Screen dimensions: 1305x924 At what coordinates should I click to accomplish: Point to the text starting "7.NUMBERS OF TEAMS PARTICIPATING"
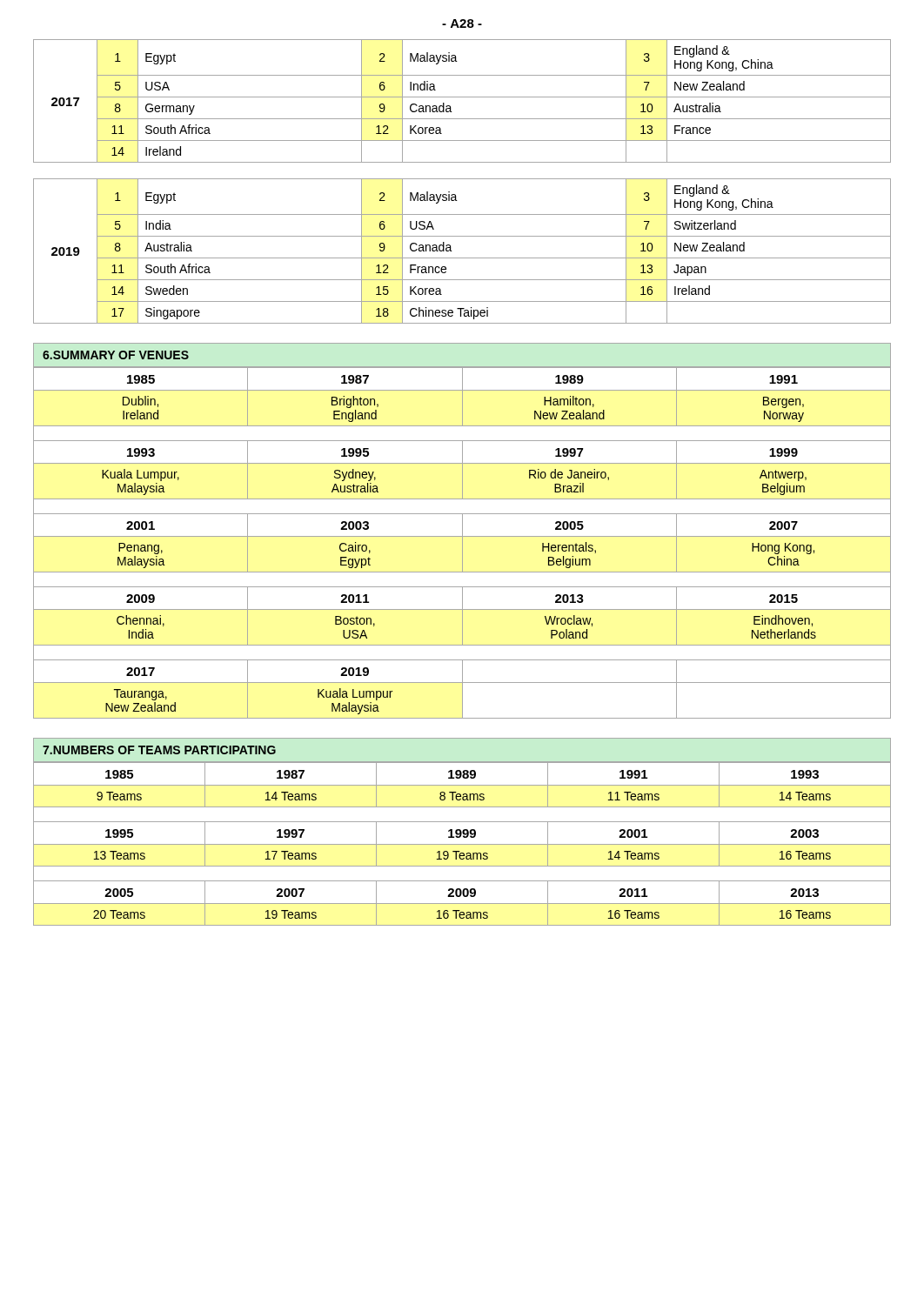(x=159, y=750)
